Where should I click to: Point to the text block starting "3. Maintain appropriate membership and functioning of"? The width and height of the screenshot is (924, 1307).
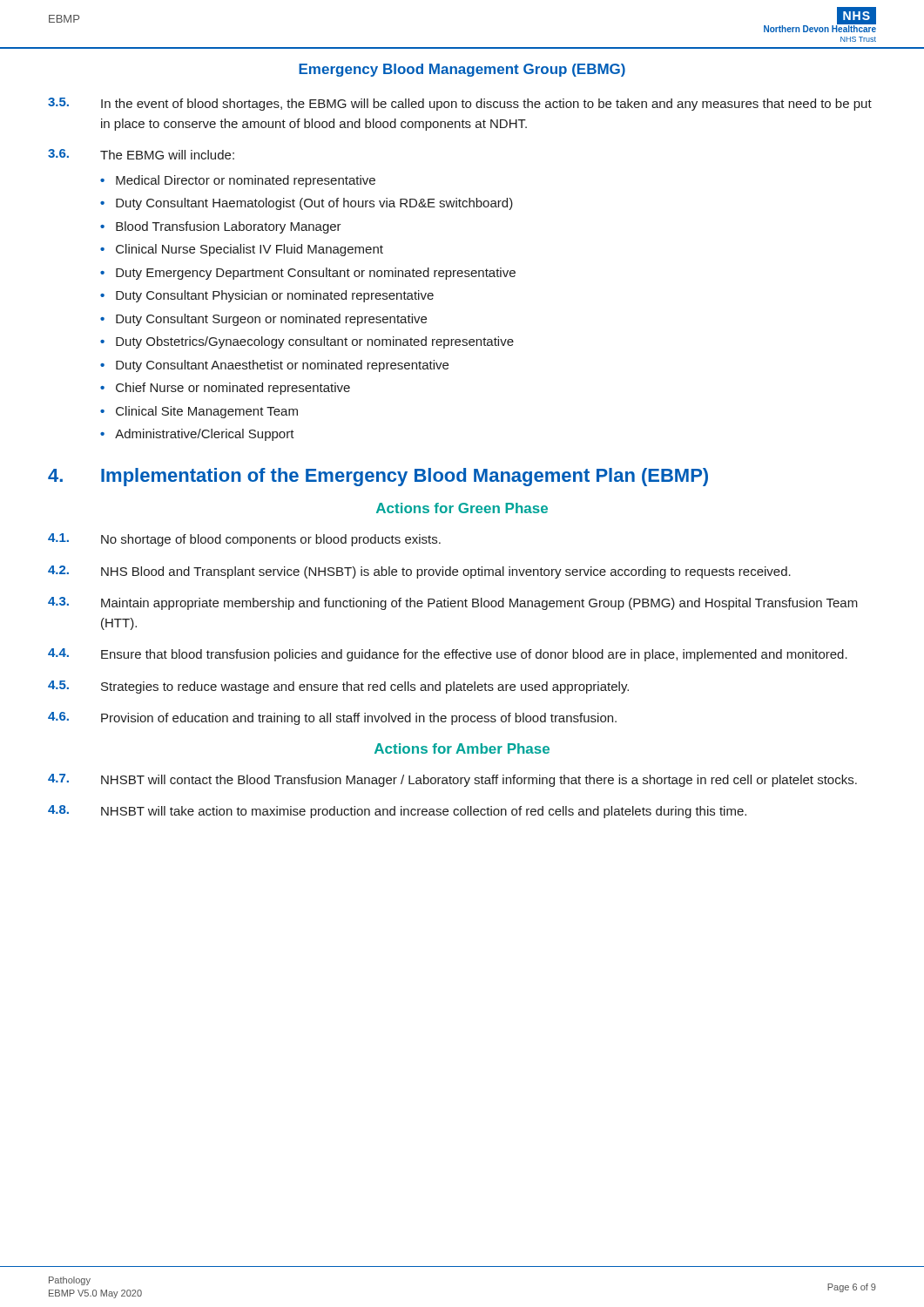coord(462,613)
